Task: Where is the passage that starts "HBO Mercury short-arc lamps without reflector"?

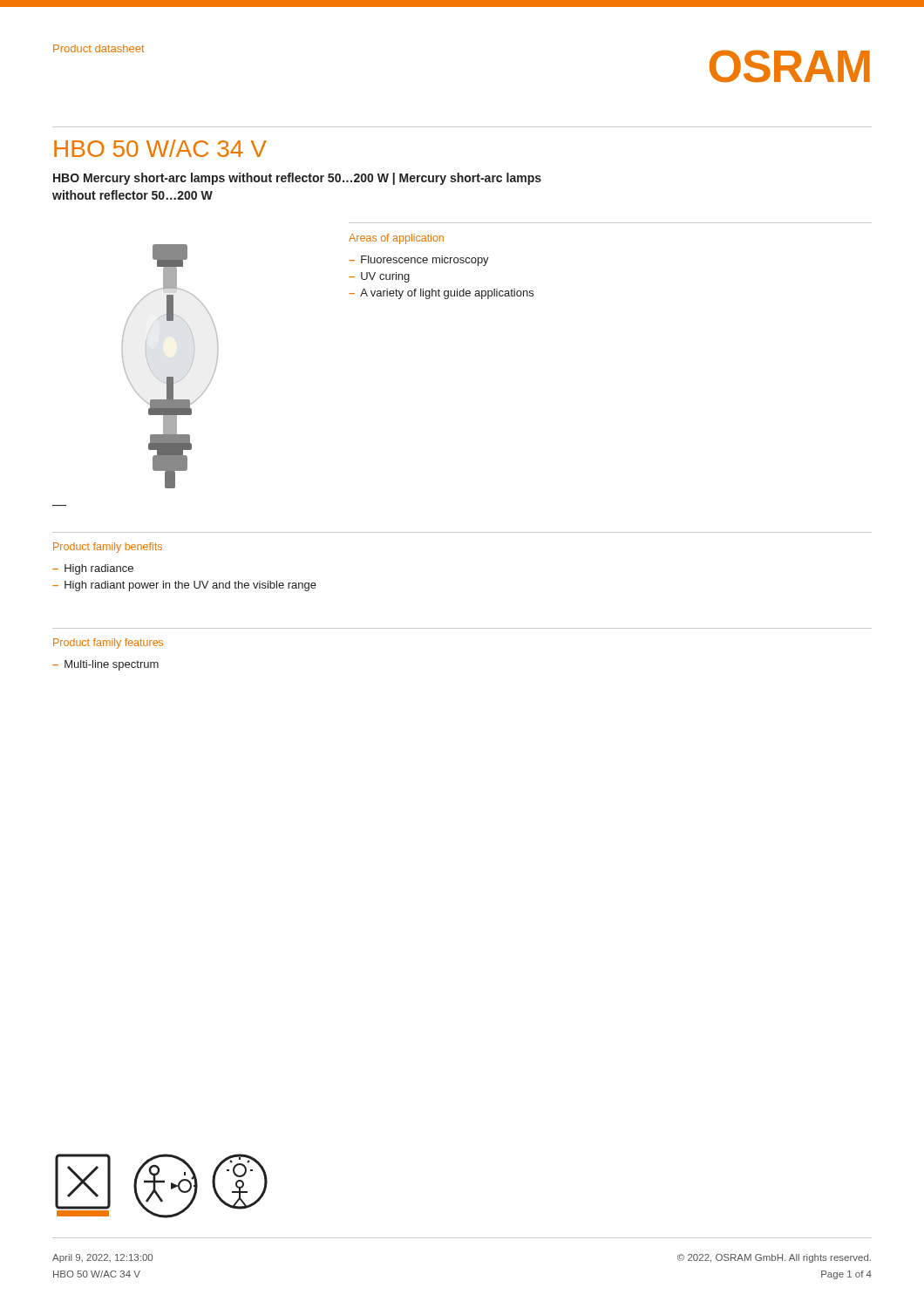Action: coord(297,186)
